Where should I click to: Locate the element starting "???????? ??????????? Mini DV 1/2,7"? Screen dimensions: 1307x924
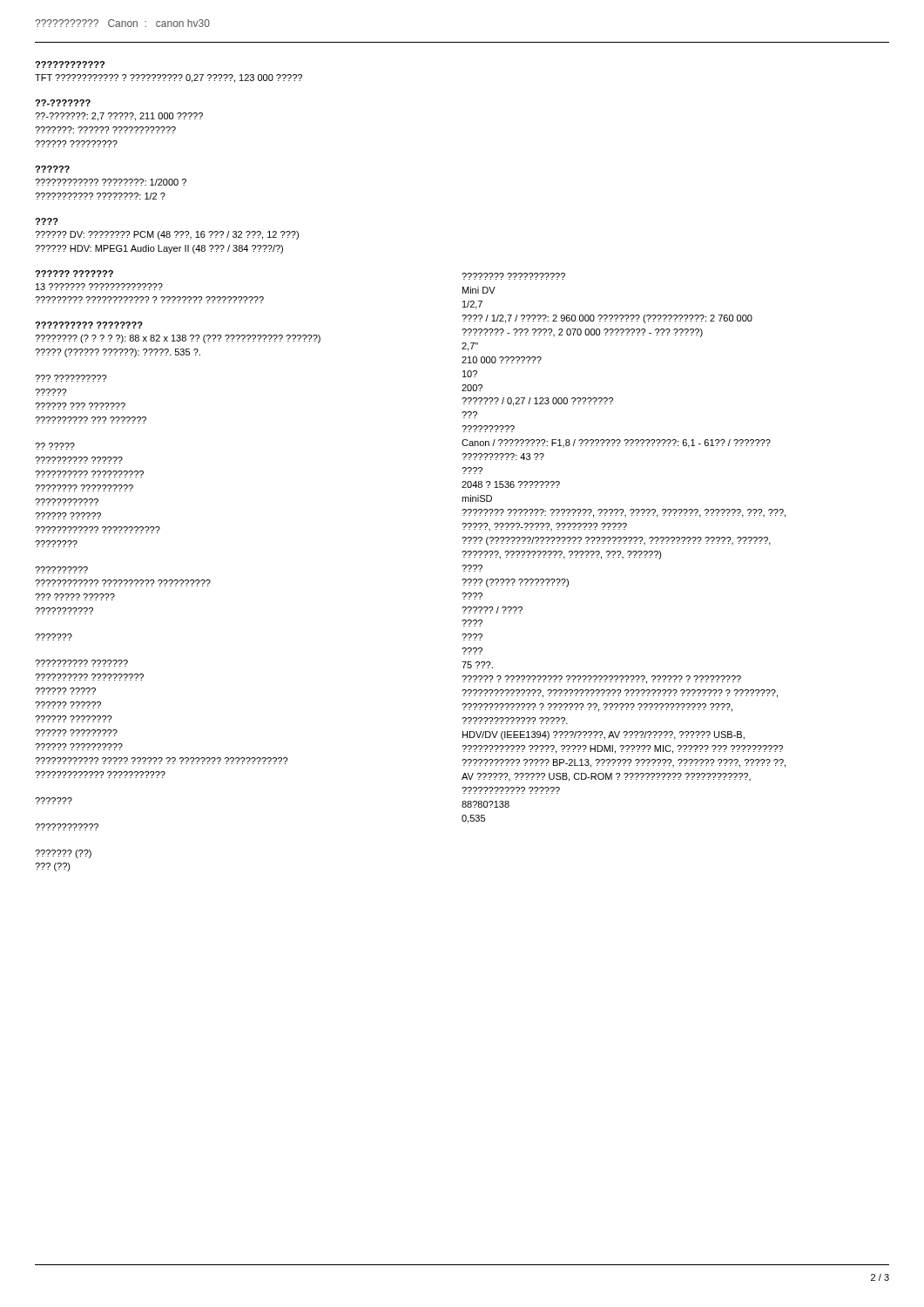pos(675,548)
